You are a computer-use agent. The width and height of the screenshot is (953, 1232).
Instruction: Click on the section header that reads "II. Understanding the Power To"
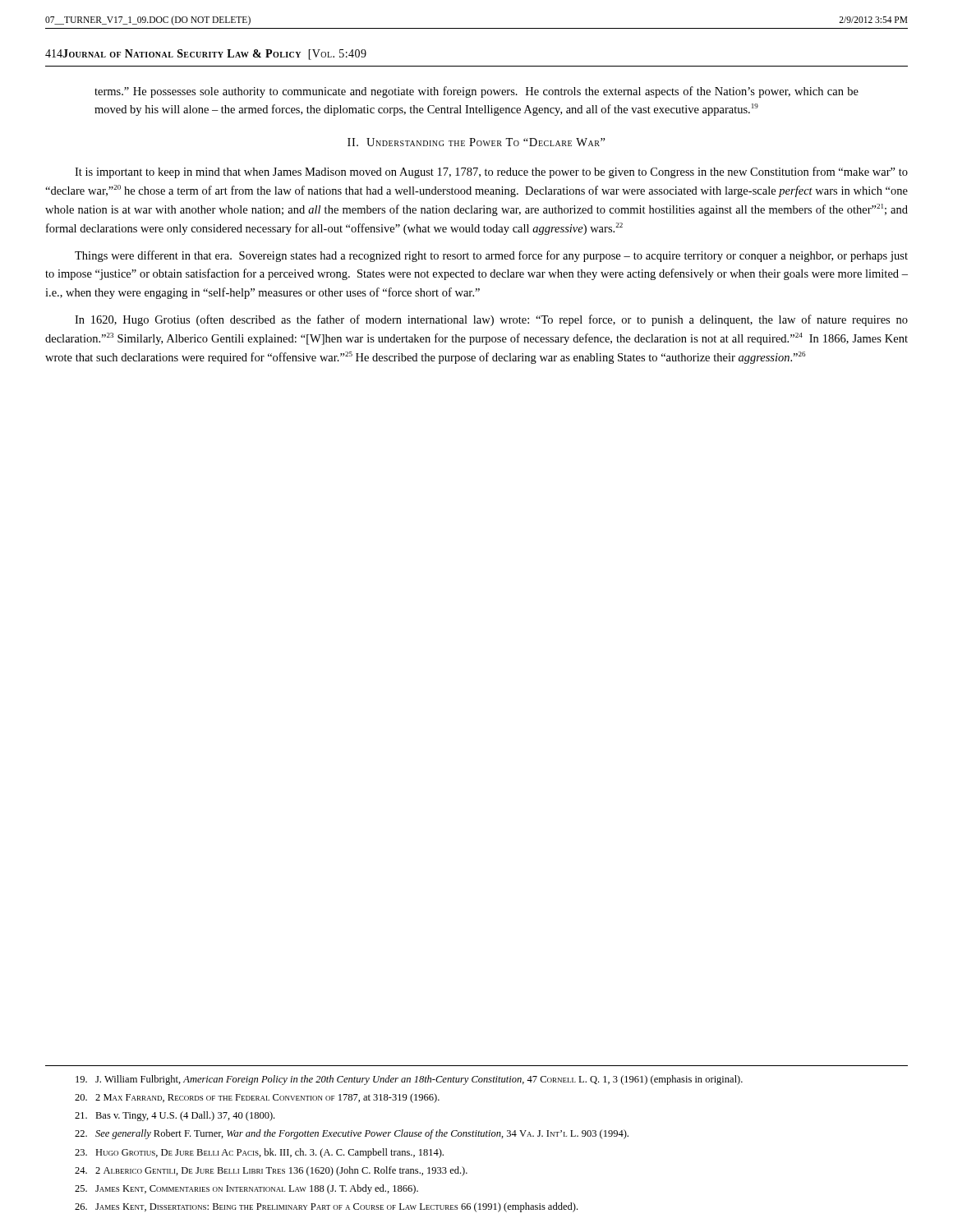click(x=476, y=142)
